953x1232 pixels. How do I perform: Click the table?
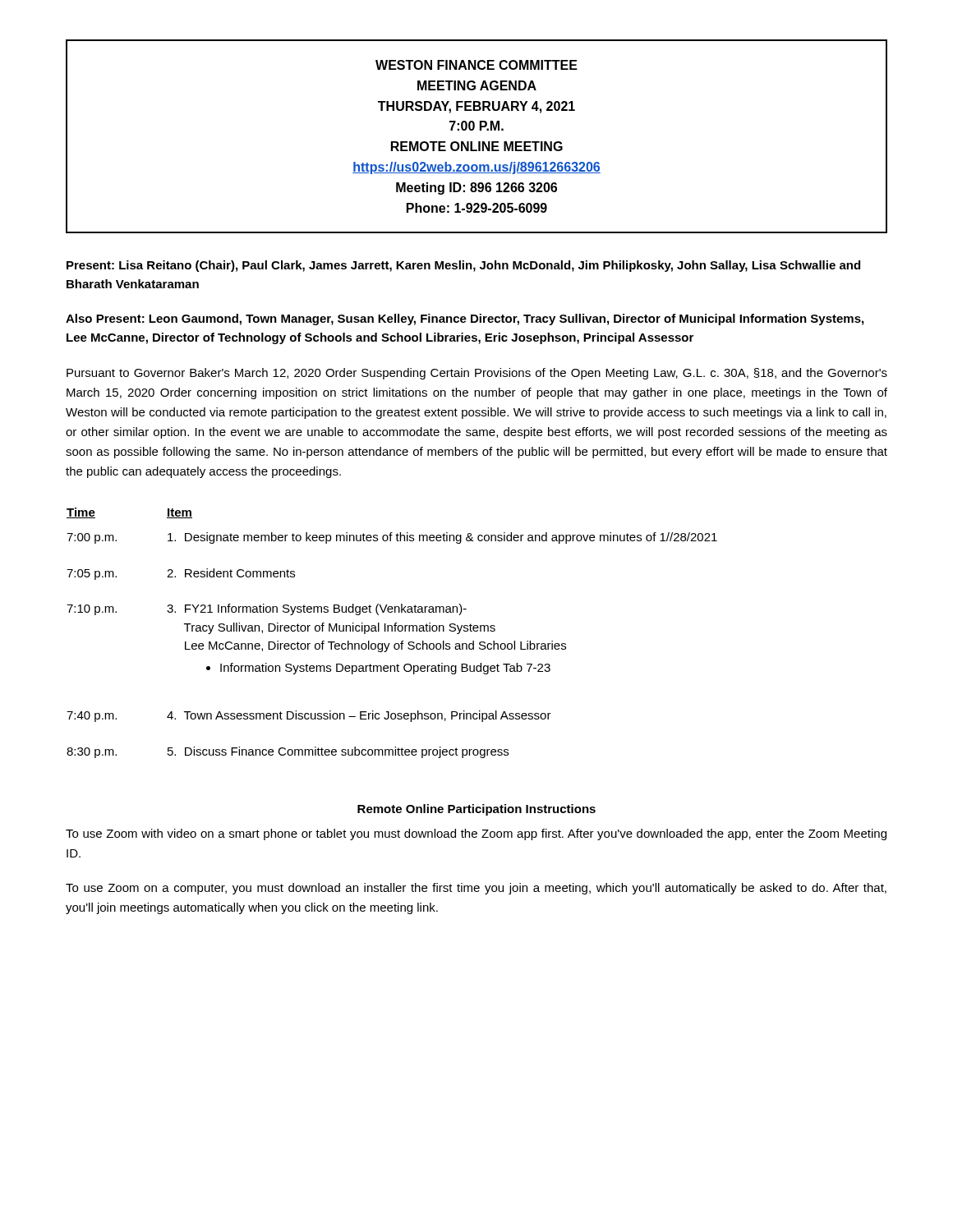point(476,641)
